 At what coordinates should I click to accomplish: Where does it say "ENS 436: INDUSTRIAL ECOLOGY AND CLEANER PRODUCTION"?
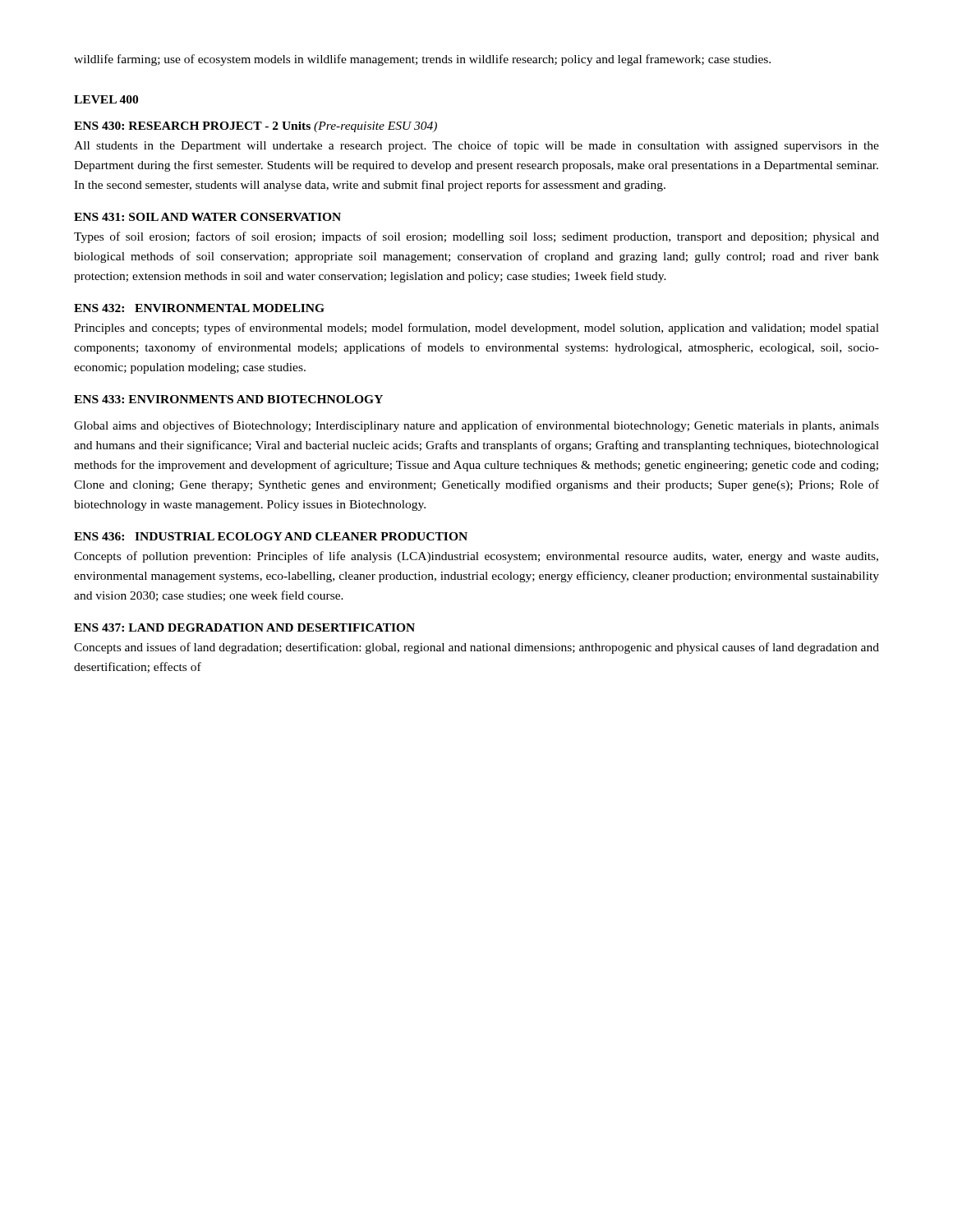coord(271,536)
